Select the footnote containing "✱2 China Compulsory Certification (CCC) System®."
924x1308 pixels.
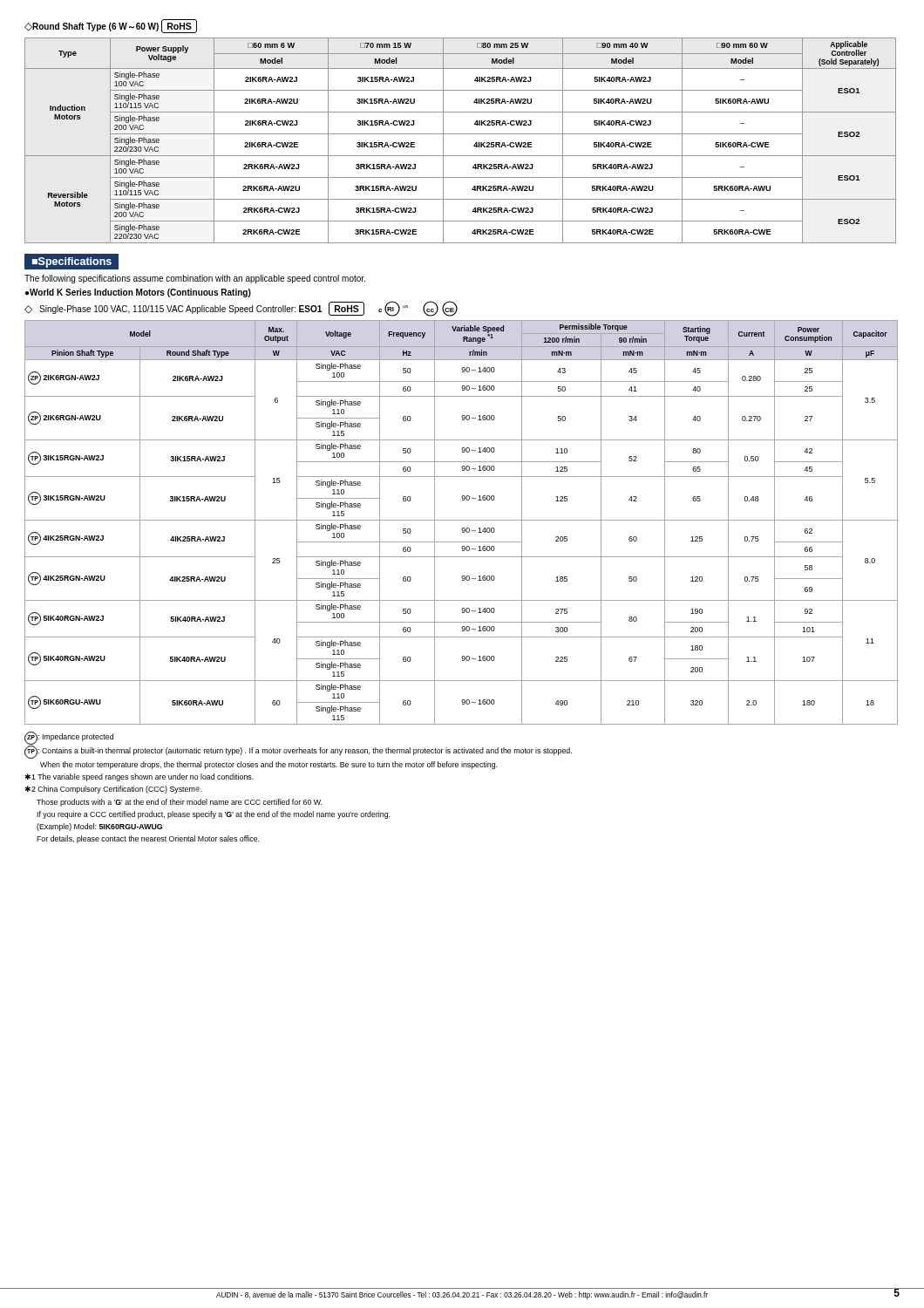click(x=113, y=789)
